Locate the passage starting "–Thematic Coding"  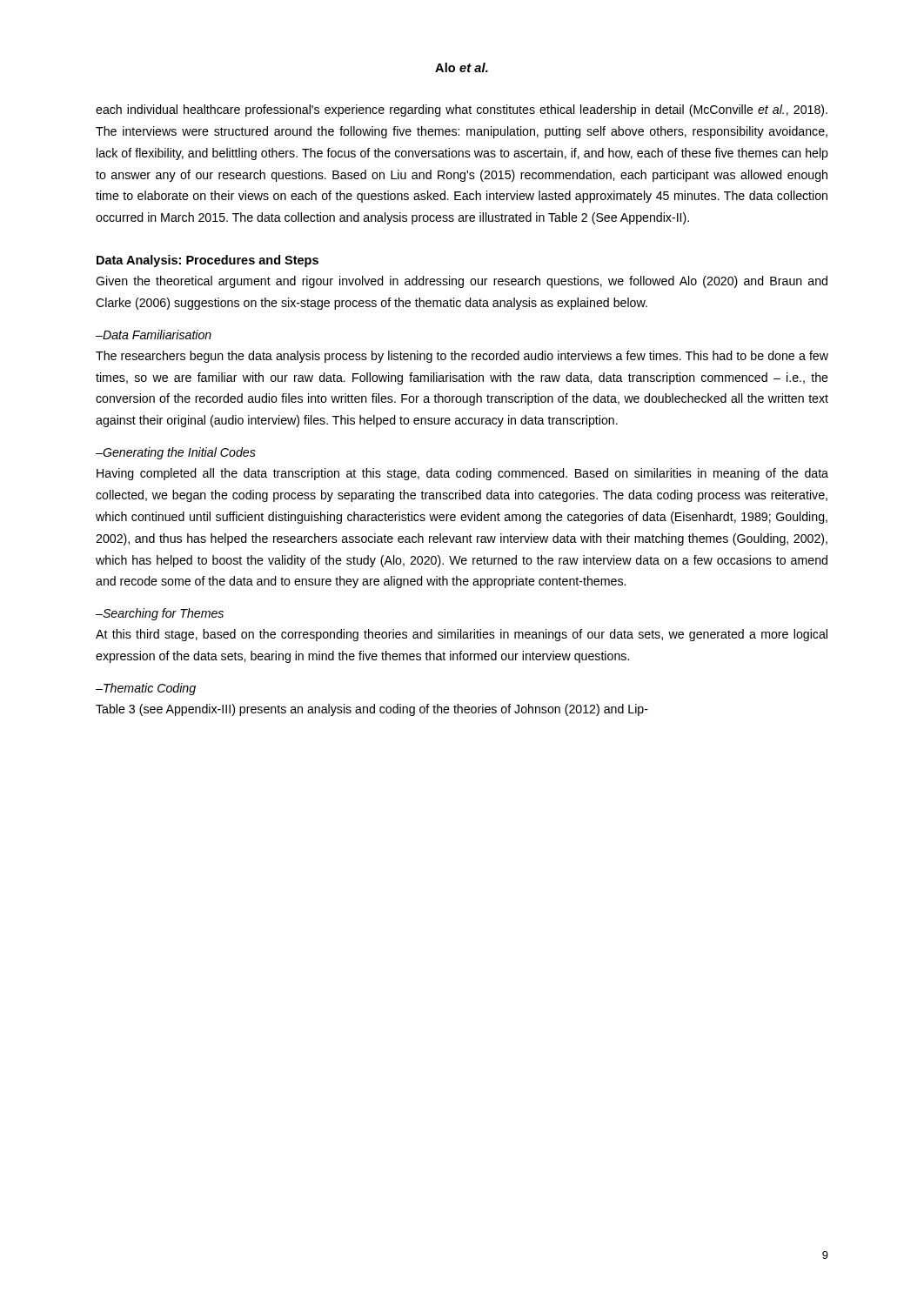point(146,688)
